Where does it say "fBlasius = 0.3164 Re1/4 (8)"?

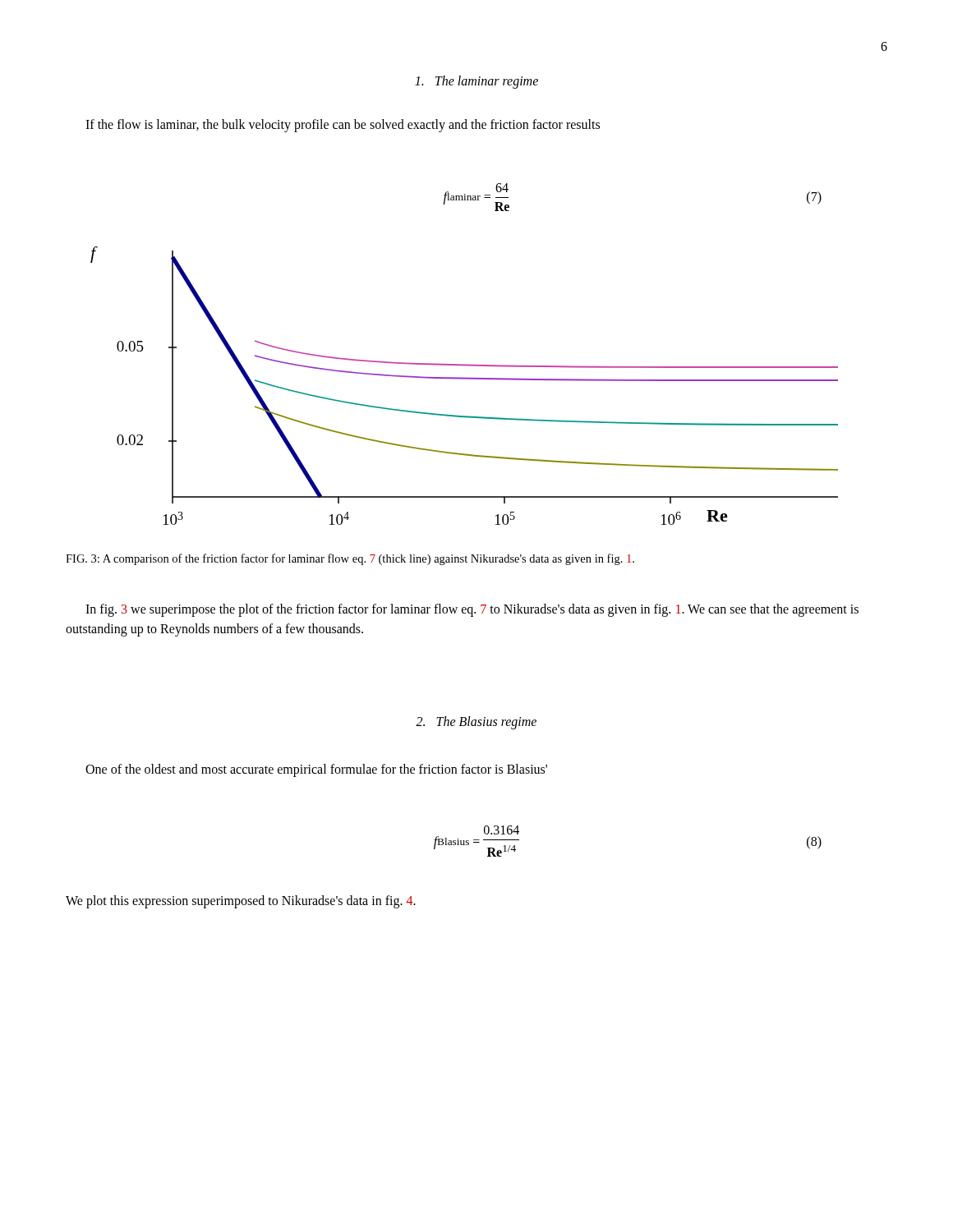point(502,830)
